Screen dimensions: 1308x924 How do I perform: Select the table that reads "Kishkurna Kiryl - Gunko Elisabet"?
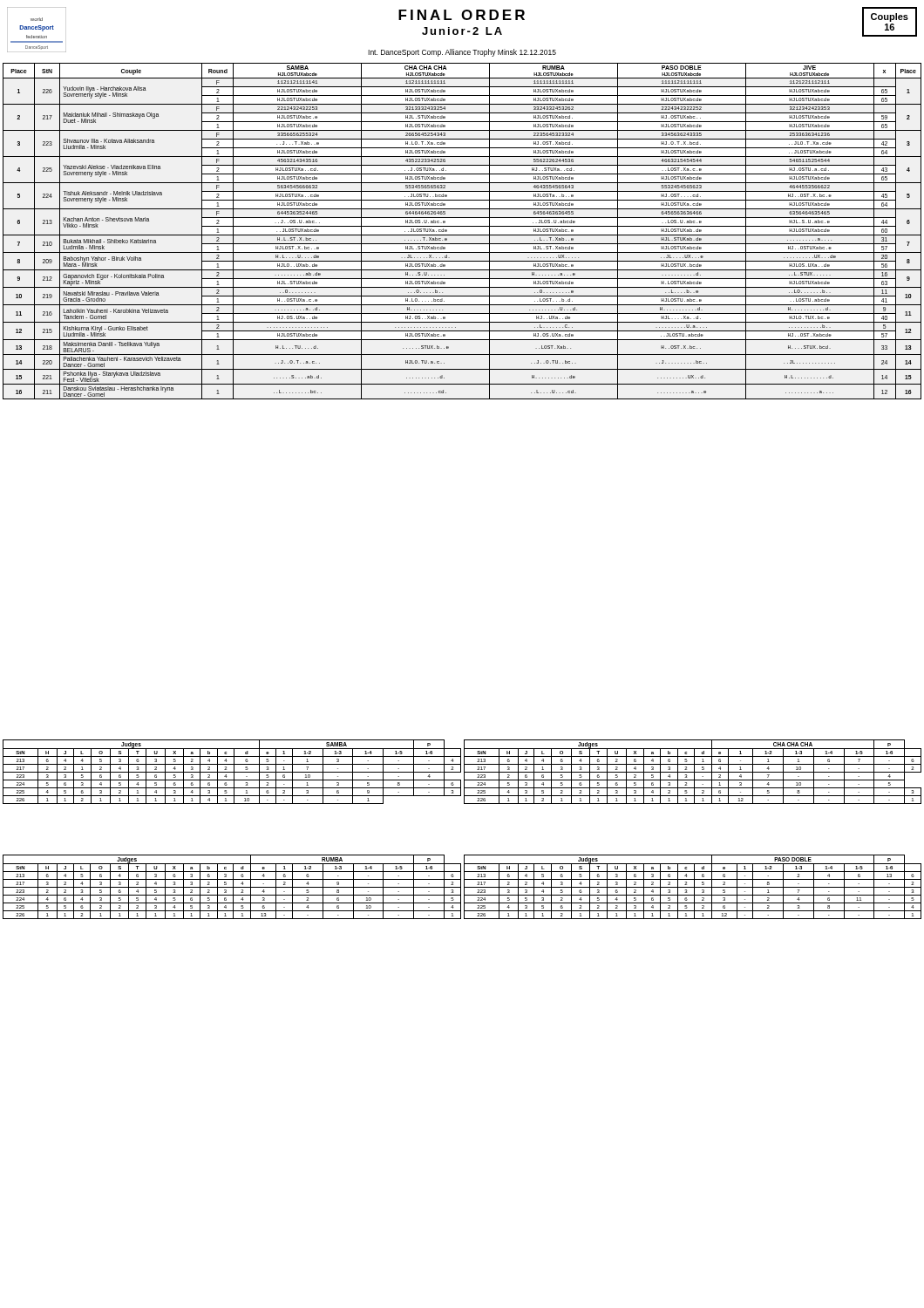click(x=462, y=231)
